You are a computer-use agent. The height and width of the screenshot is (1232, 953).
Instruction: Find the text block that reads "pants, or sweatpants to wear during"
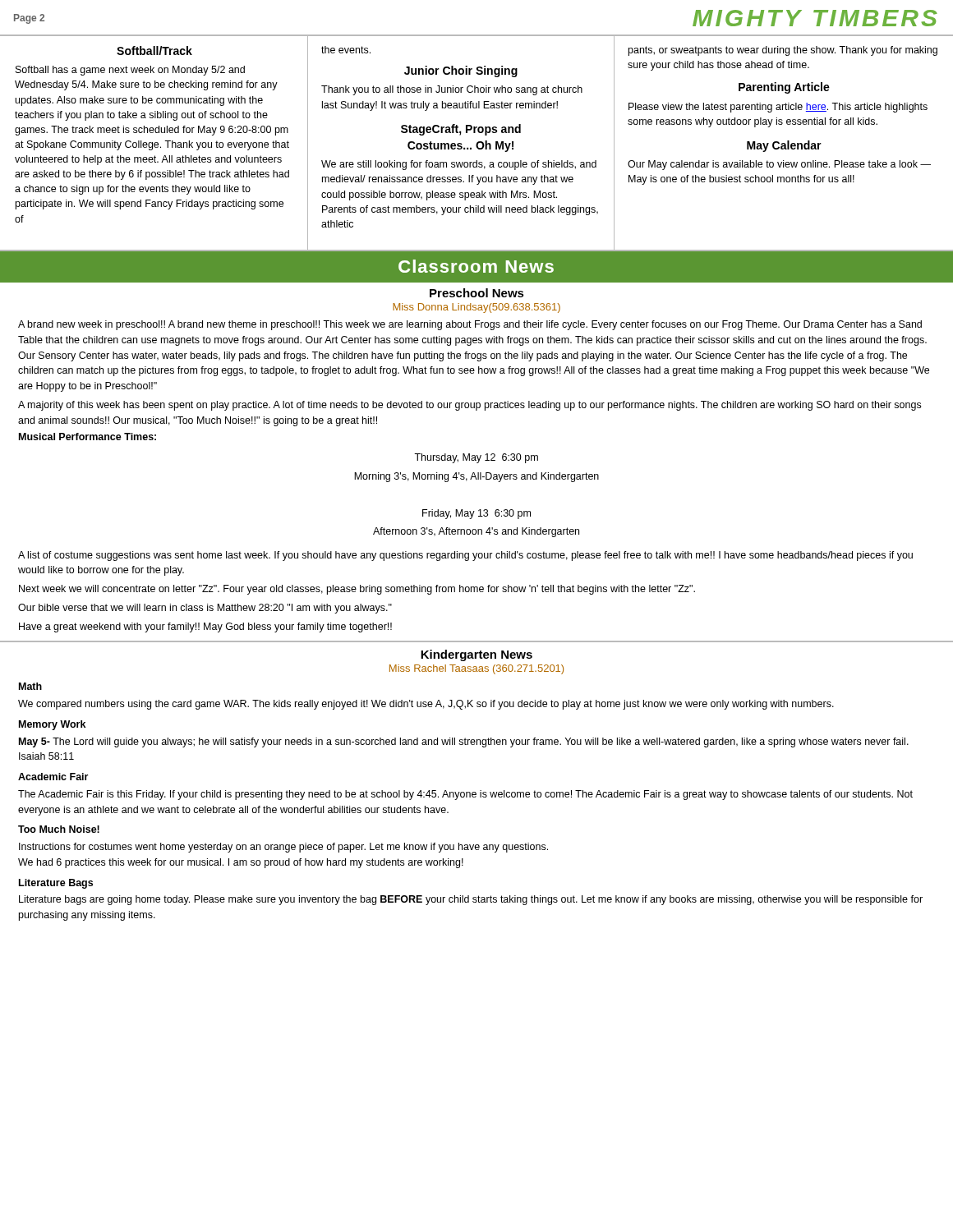click(x=783, y=58)
